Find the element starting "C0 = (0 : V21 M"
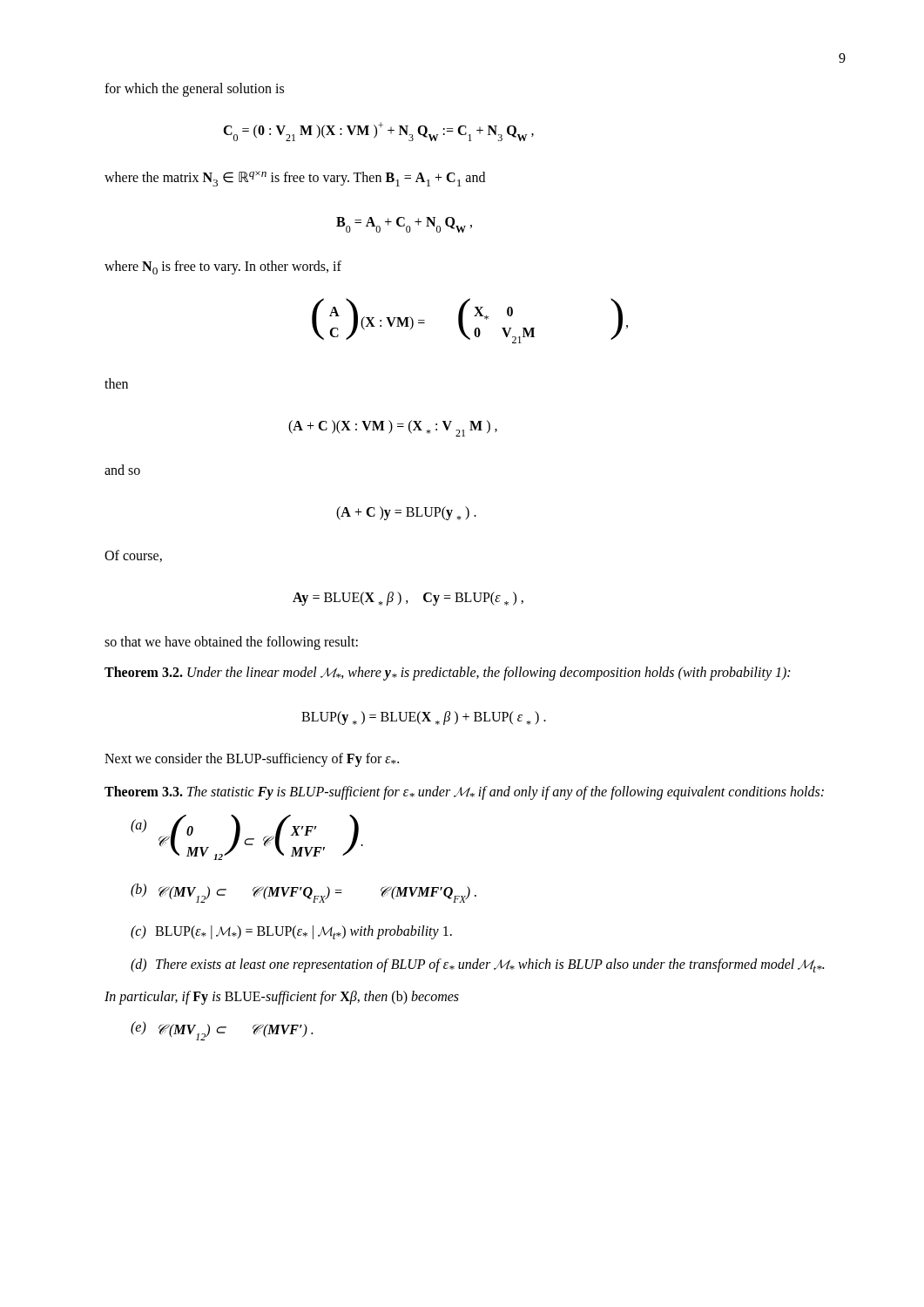This screenshot has height=1307, width=924. [475, 129]
